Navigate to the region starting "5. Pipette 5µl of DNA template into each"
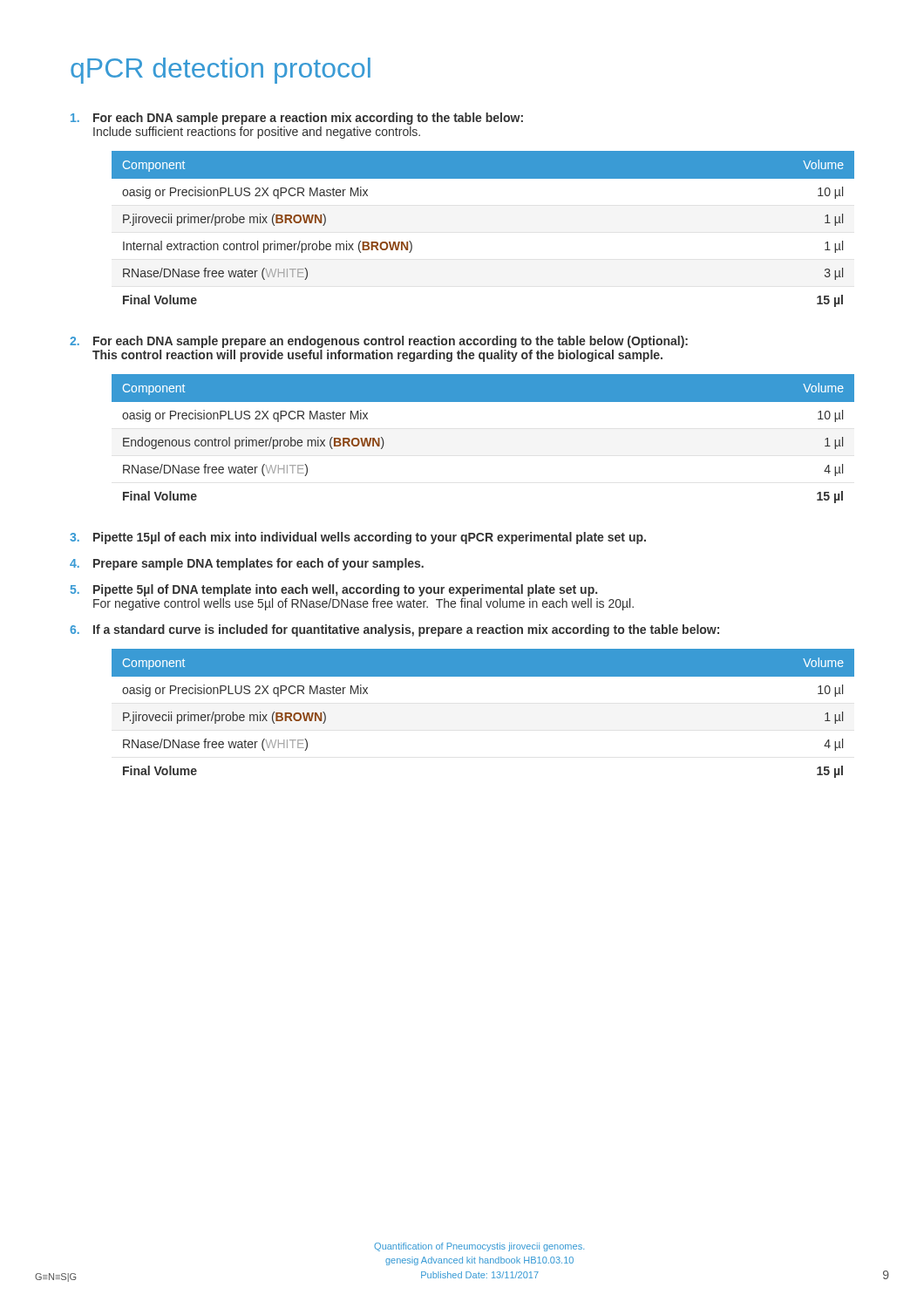The height and width of the screenshot is (1308, 924). tap(462, 596)
